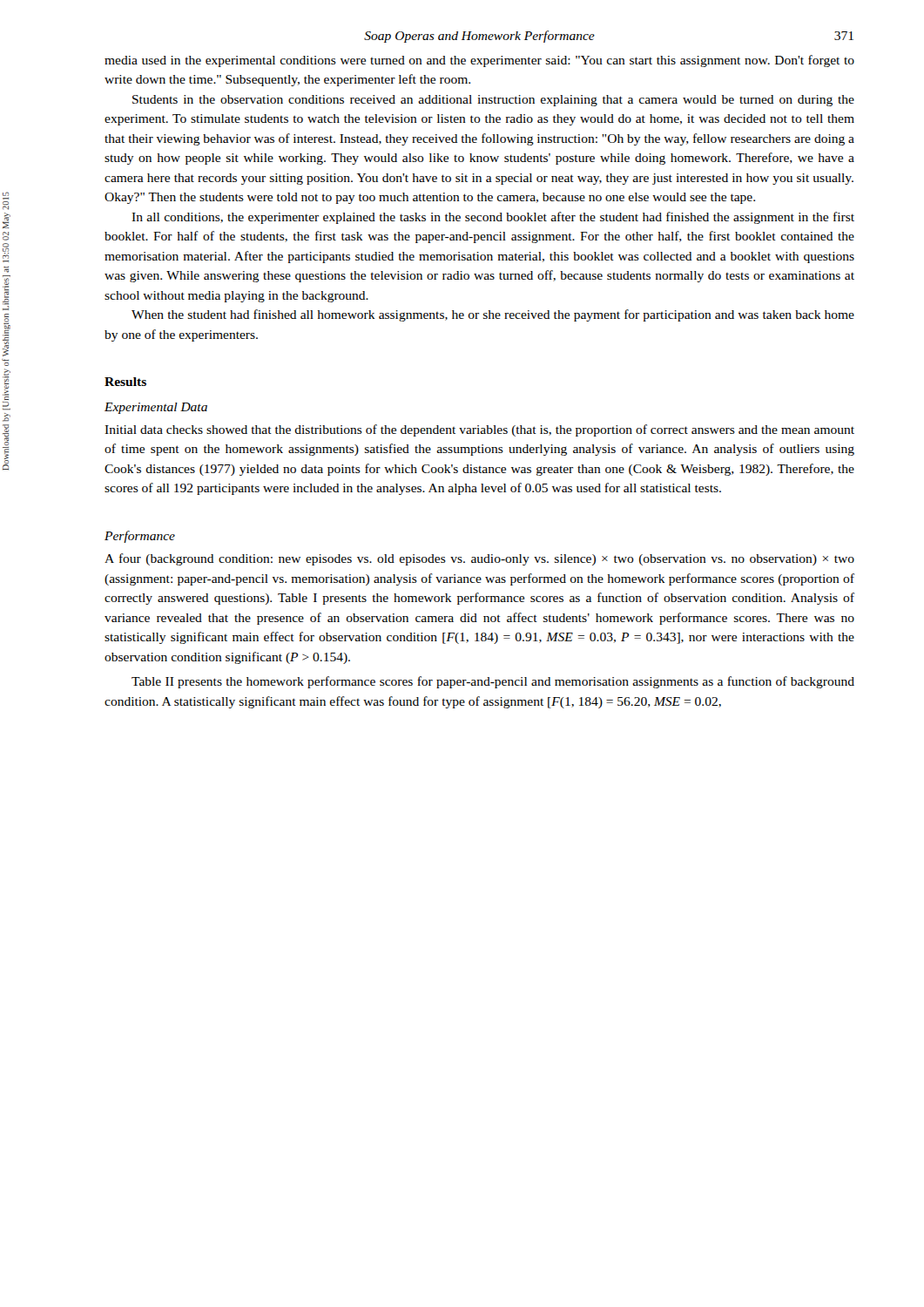
Task: Locate the section header containing "Experimental Data"
Action: pos(156,408)
